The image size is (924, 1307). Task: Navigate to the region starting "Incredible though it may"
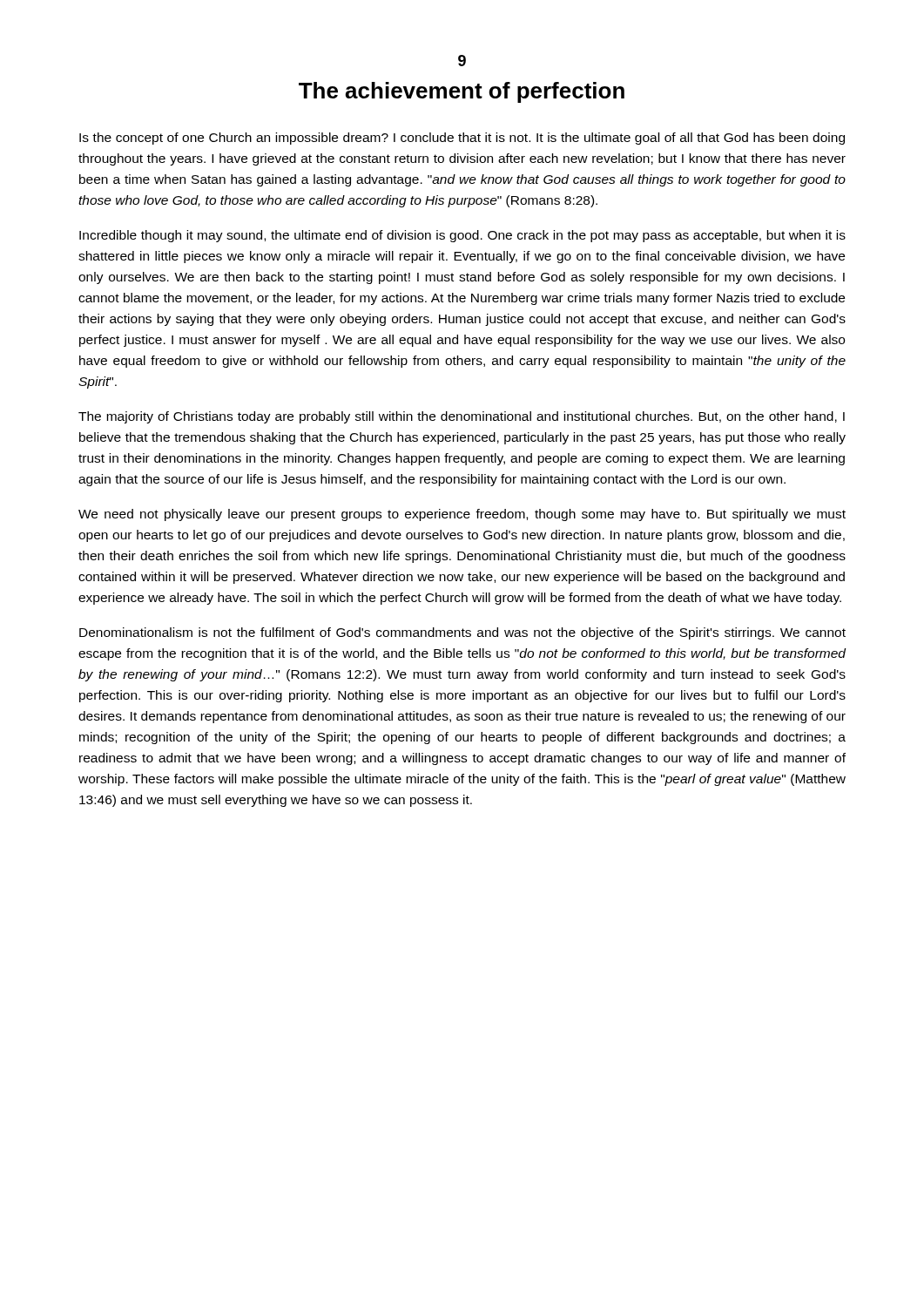[x=462, y=308]
